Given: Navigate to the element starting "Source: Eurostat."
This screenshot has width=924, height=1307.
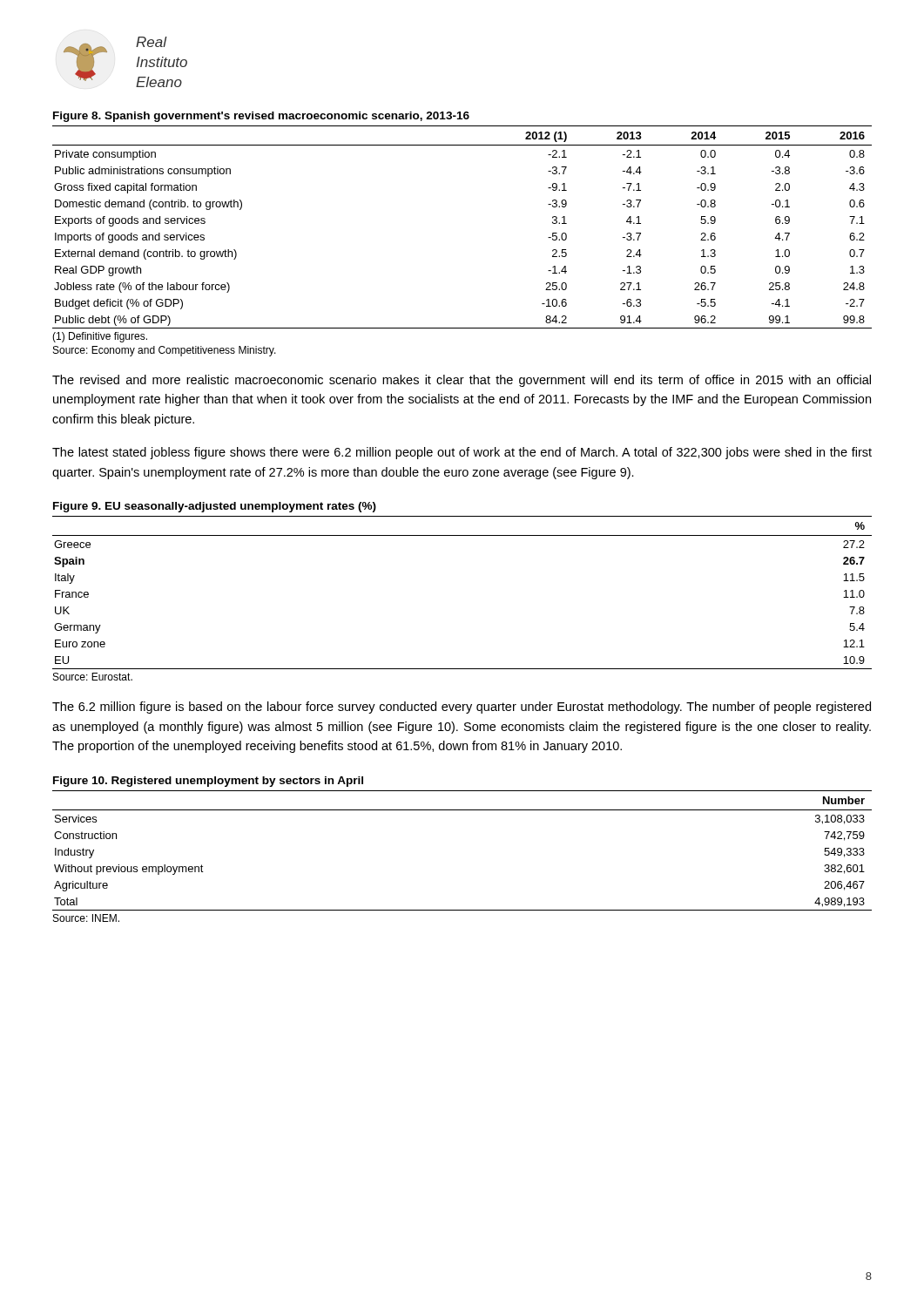Looking at the screenshot, I should coord(93,677).
